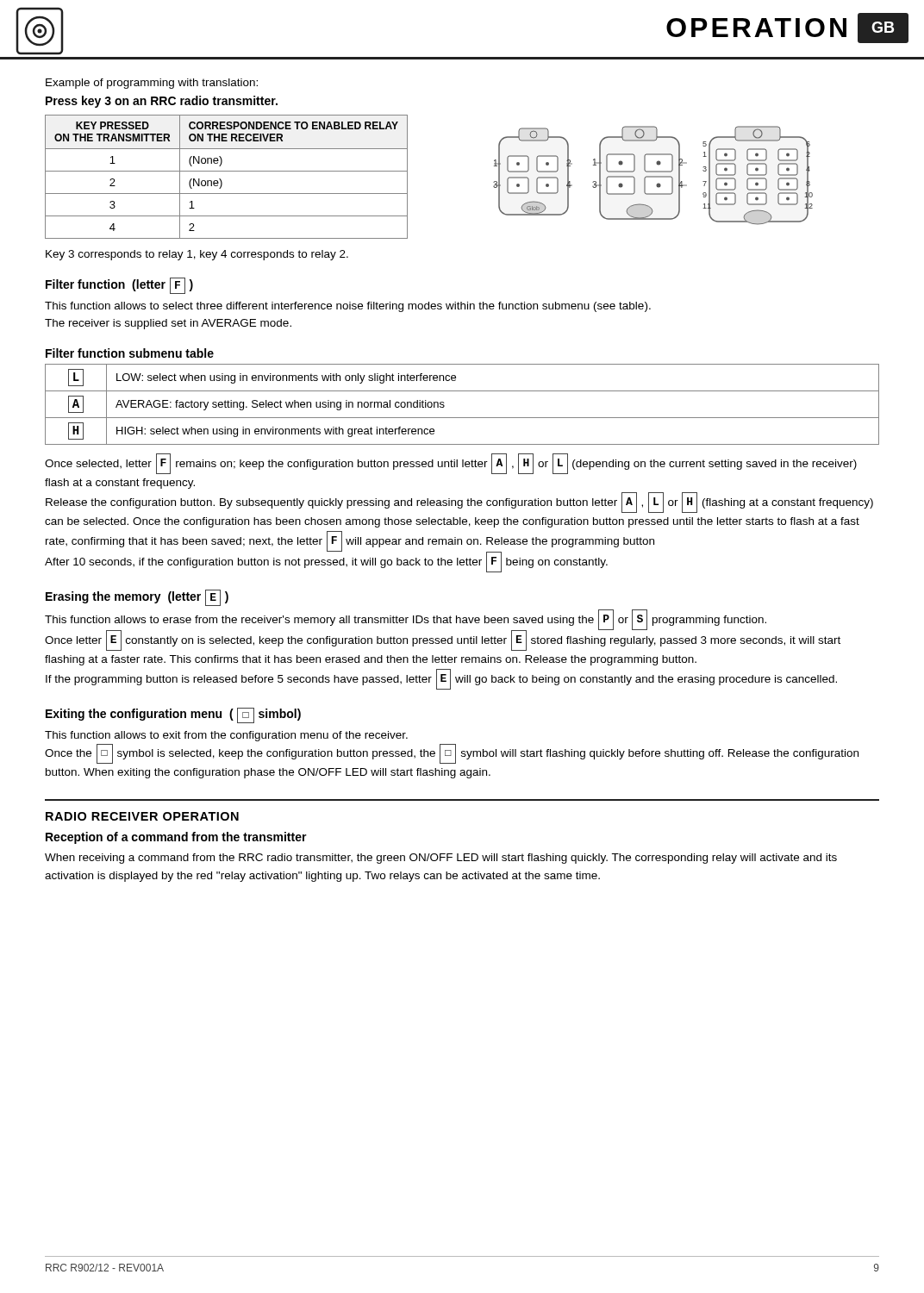Where is the passage that starts "This function allows to erase from the"?
Screen dimensions: 1293x924
[x=443, y=650]
